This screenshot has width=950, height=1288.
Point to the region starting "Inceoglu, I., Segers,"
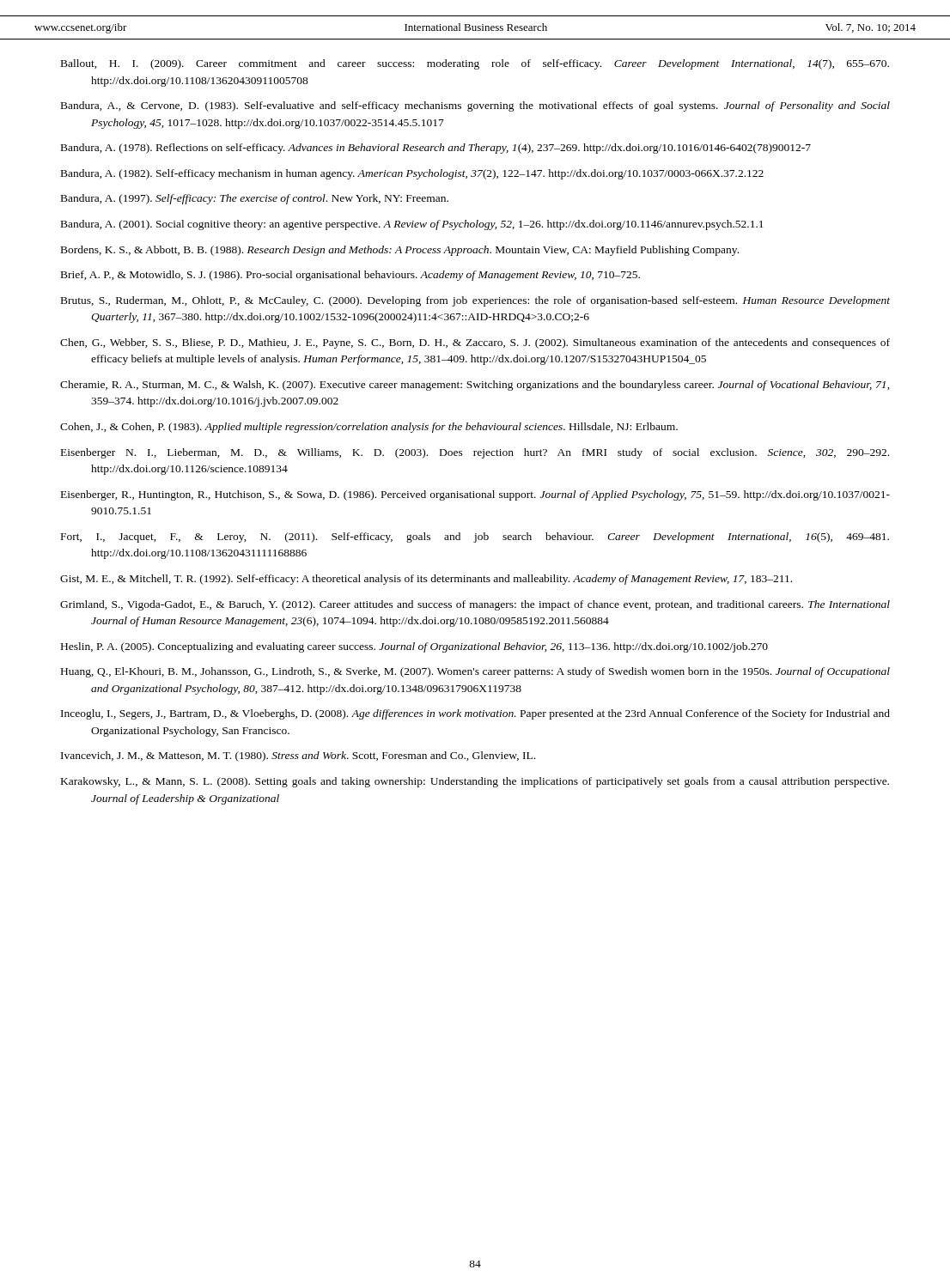475,722
